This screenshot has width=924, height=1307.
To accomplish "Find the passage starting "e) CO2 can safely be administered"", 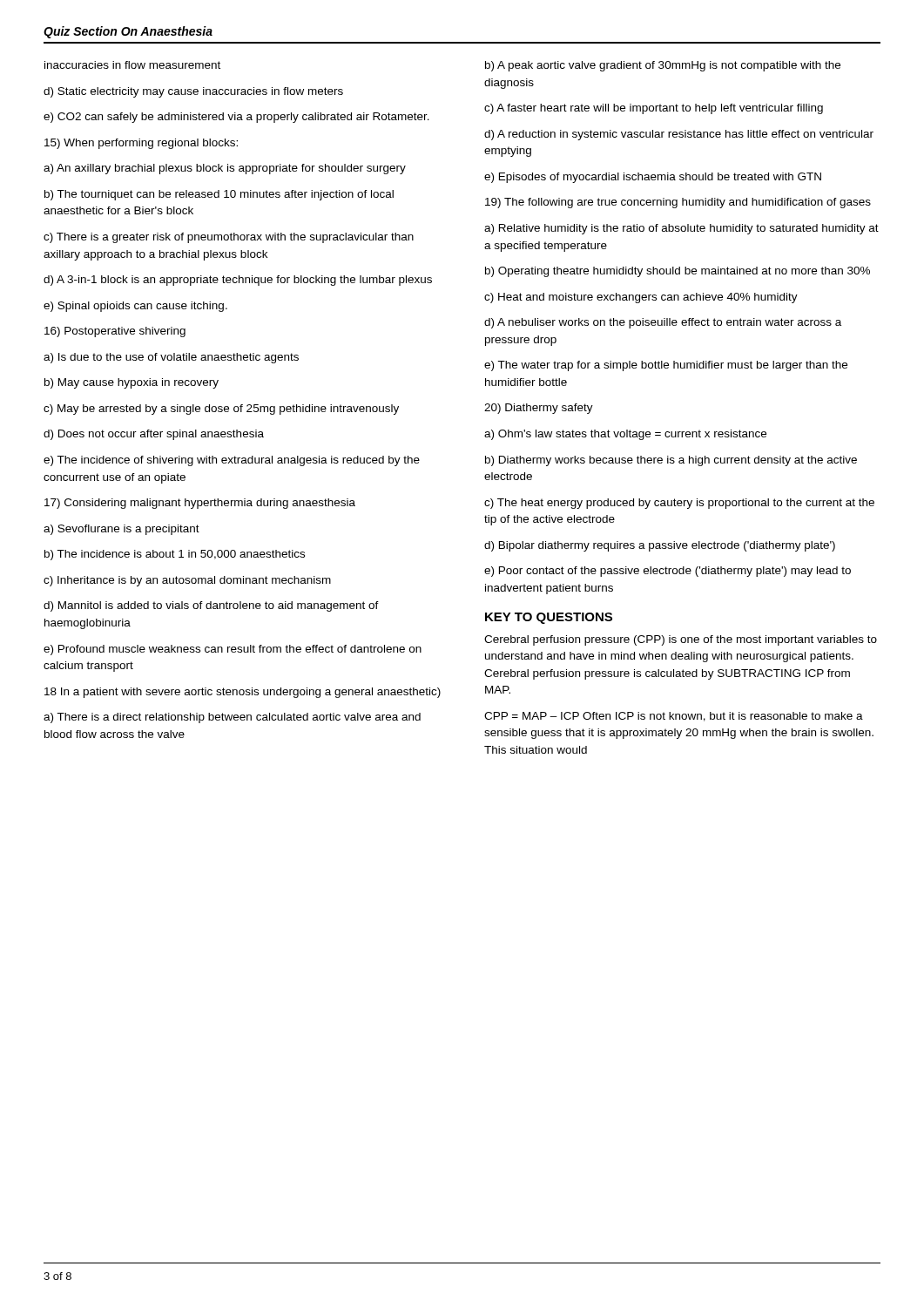I will click(237, 116).
